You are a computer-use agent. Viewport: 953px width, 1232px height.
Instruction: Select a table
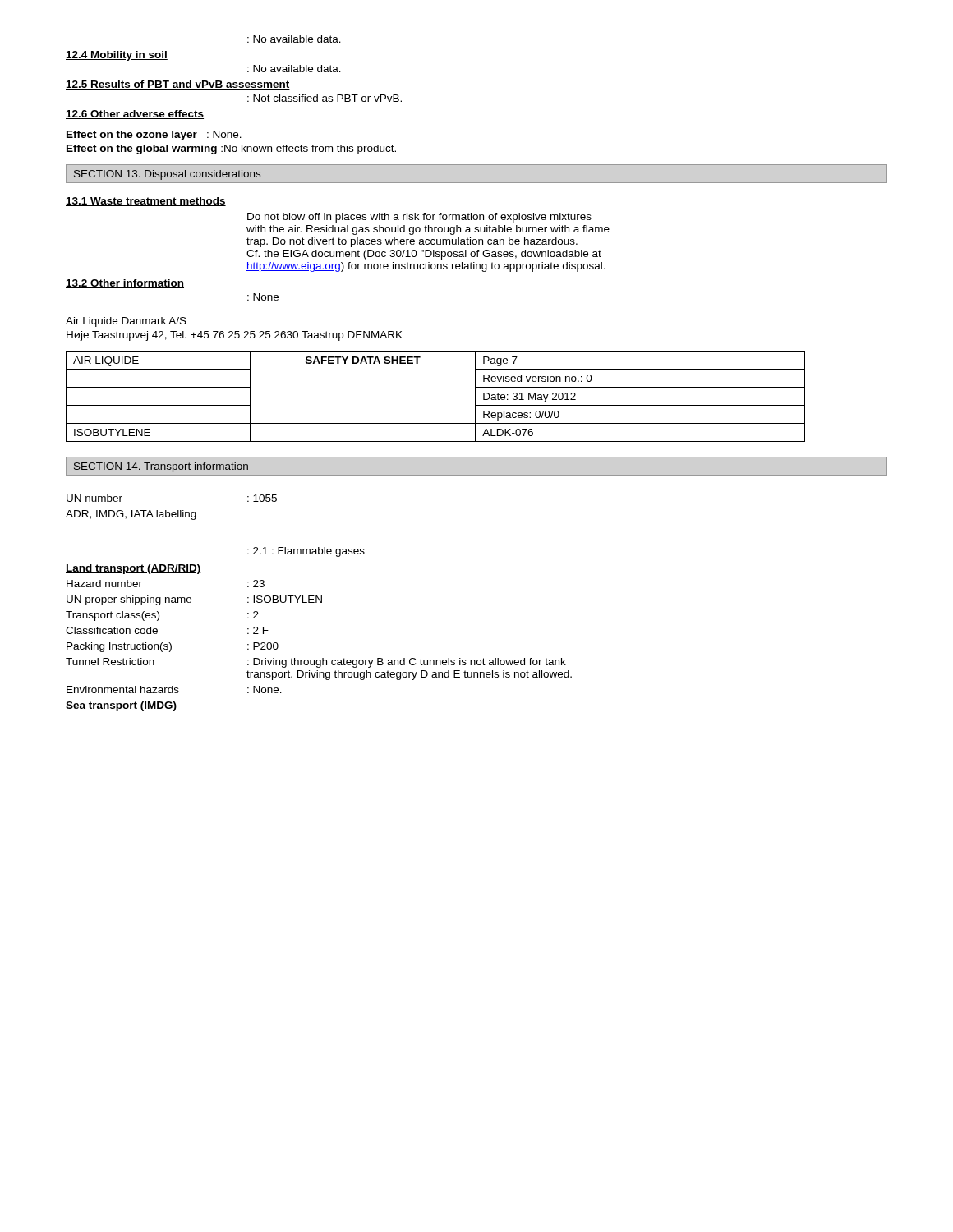coord(476,396)
